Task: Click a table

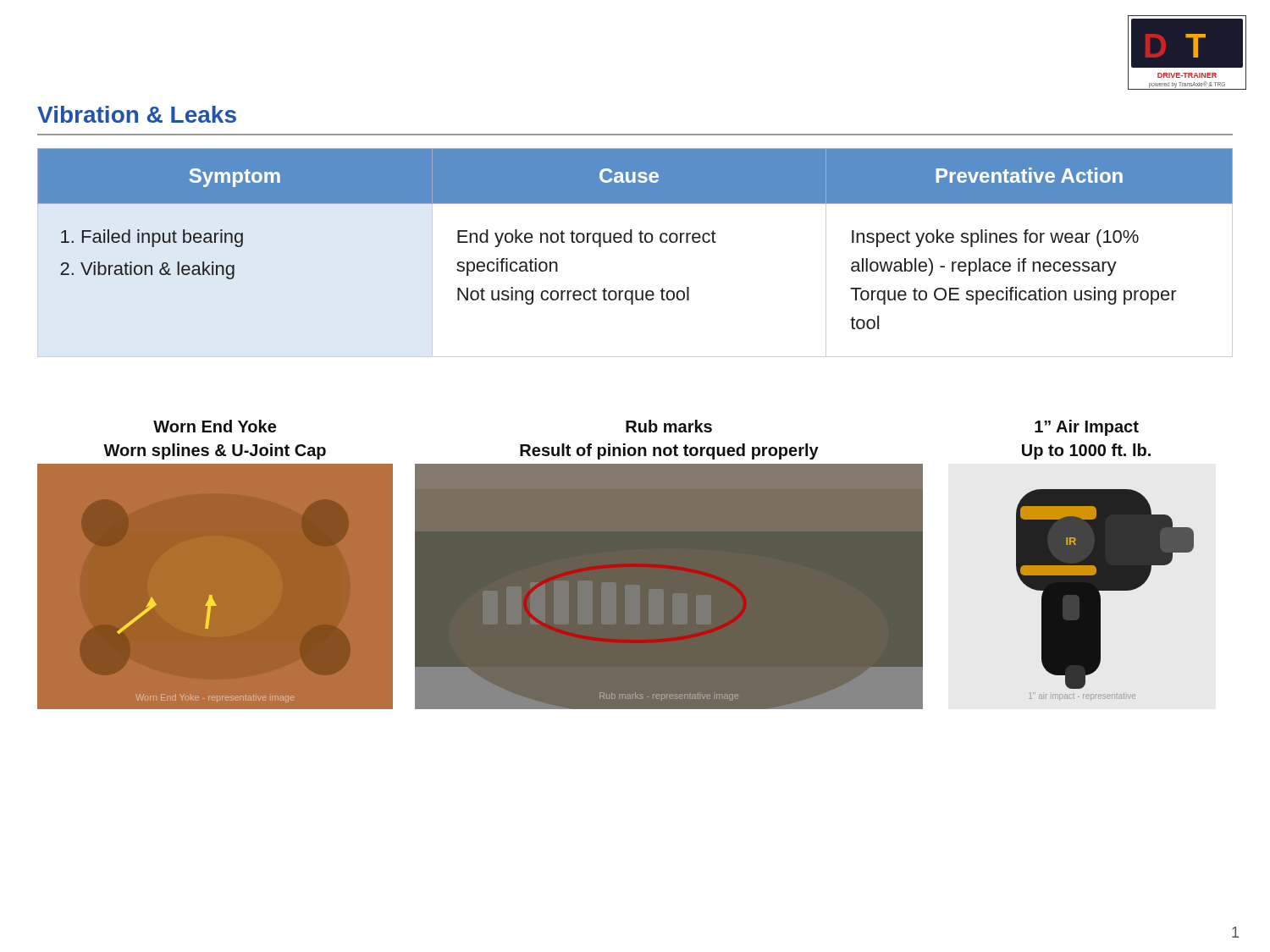Action: (635, 253)
